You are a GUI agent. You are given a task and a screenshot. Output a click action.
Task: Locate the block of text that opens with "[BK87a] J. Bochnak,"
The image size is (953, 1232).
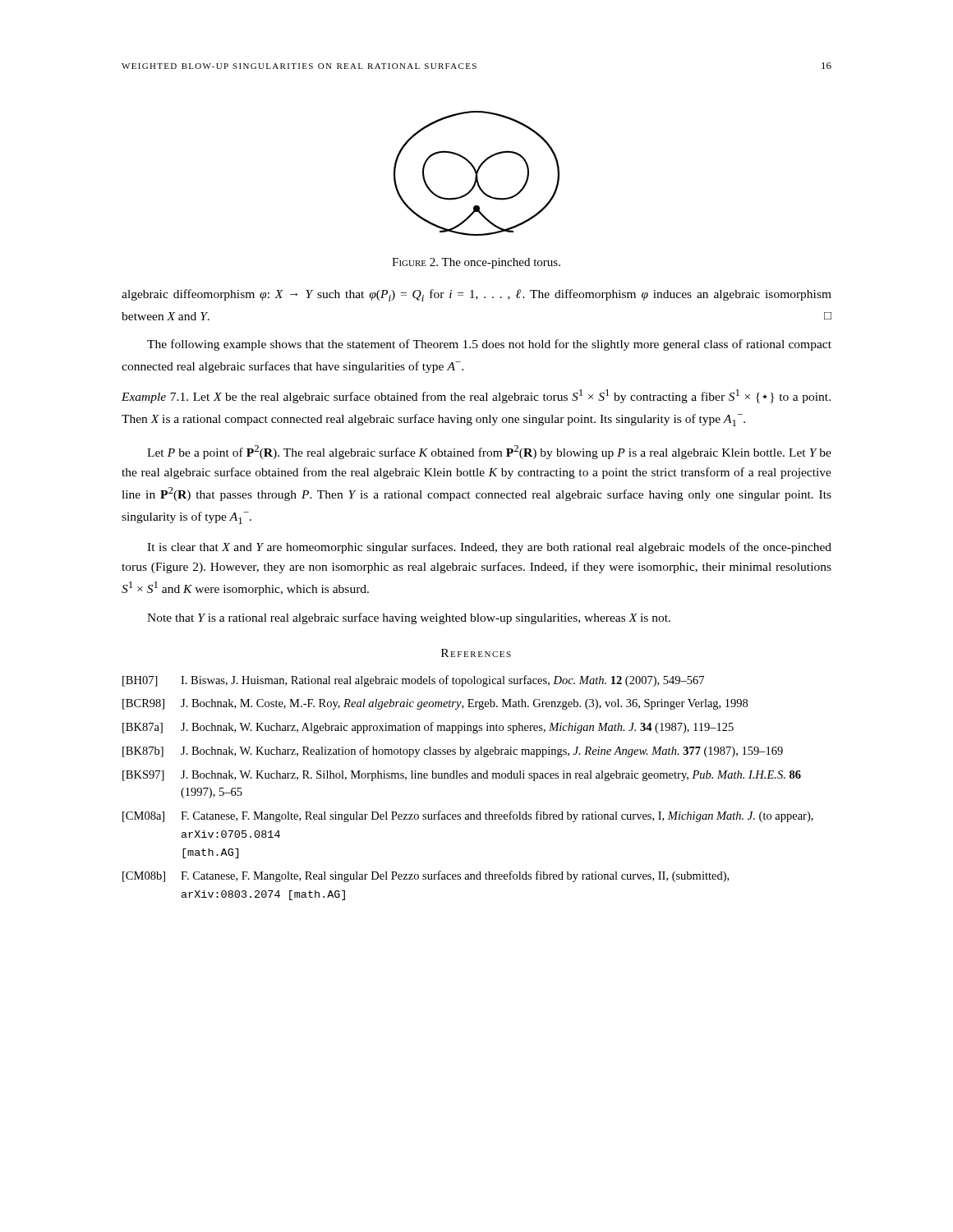pos(476,728)
